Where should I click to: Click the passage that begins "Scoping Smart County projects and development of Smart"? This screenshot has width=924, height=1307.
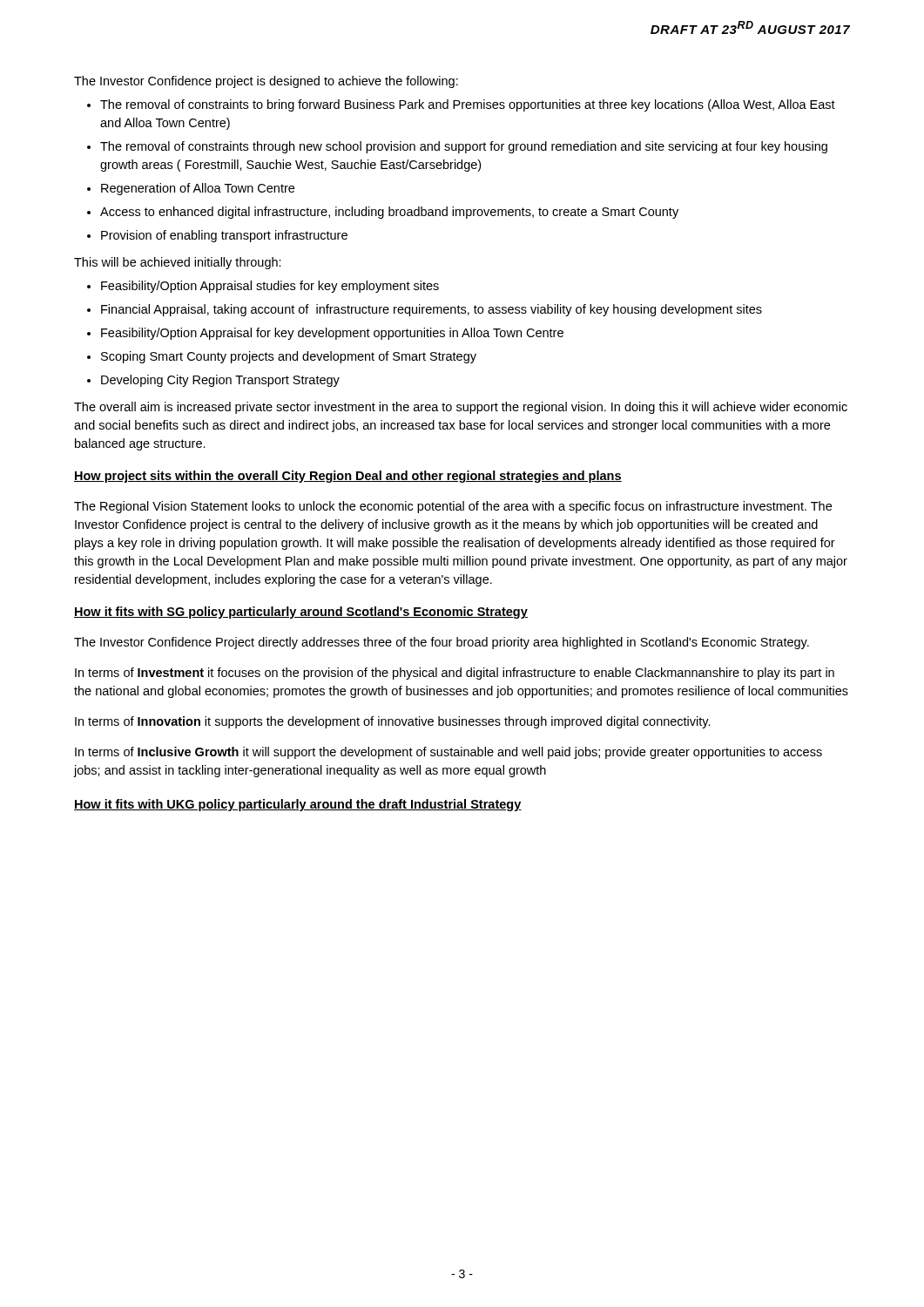(x=288, y=357)
